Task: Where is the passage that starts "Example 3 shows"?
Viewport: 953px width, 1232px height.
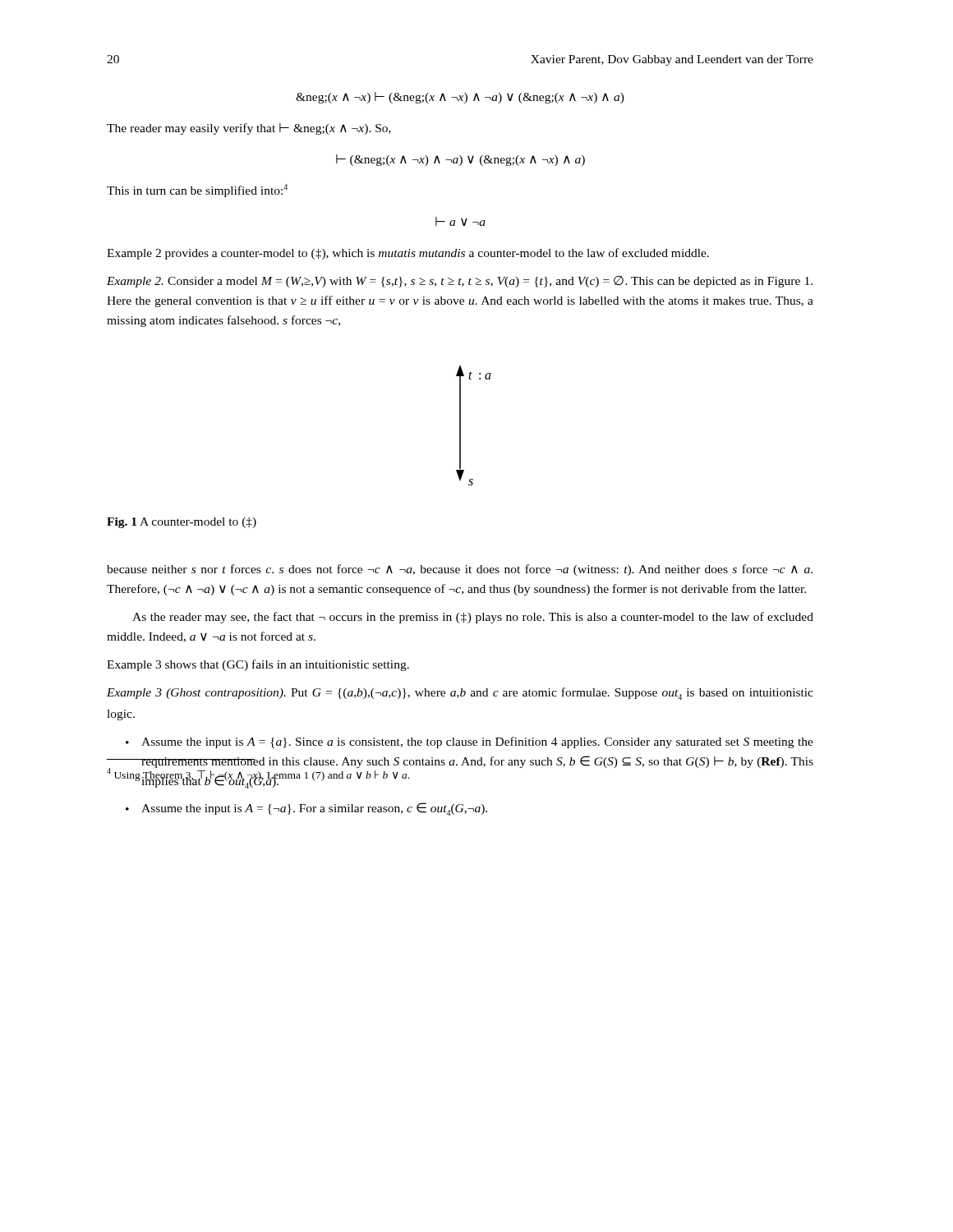Action: pos(258,664)
